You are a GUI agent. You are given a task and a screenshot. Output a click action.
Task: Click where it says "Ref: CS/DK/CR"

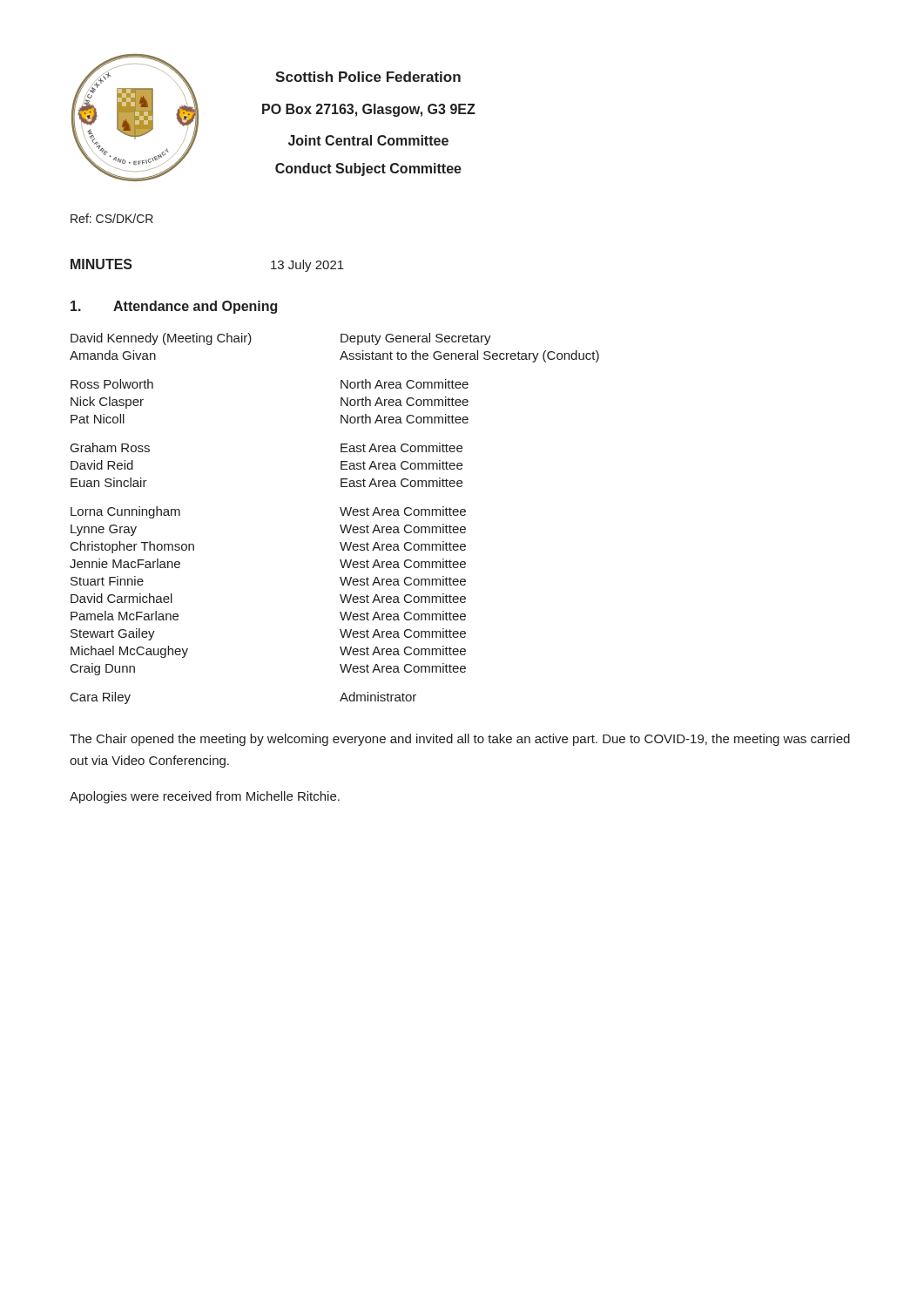pyautogui.click(x=112, y=219)
